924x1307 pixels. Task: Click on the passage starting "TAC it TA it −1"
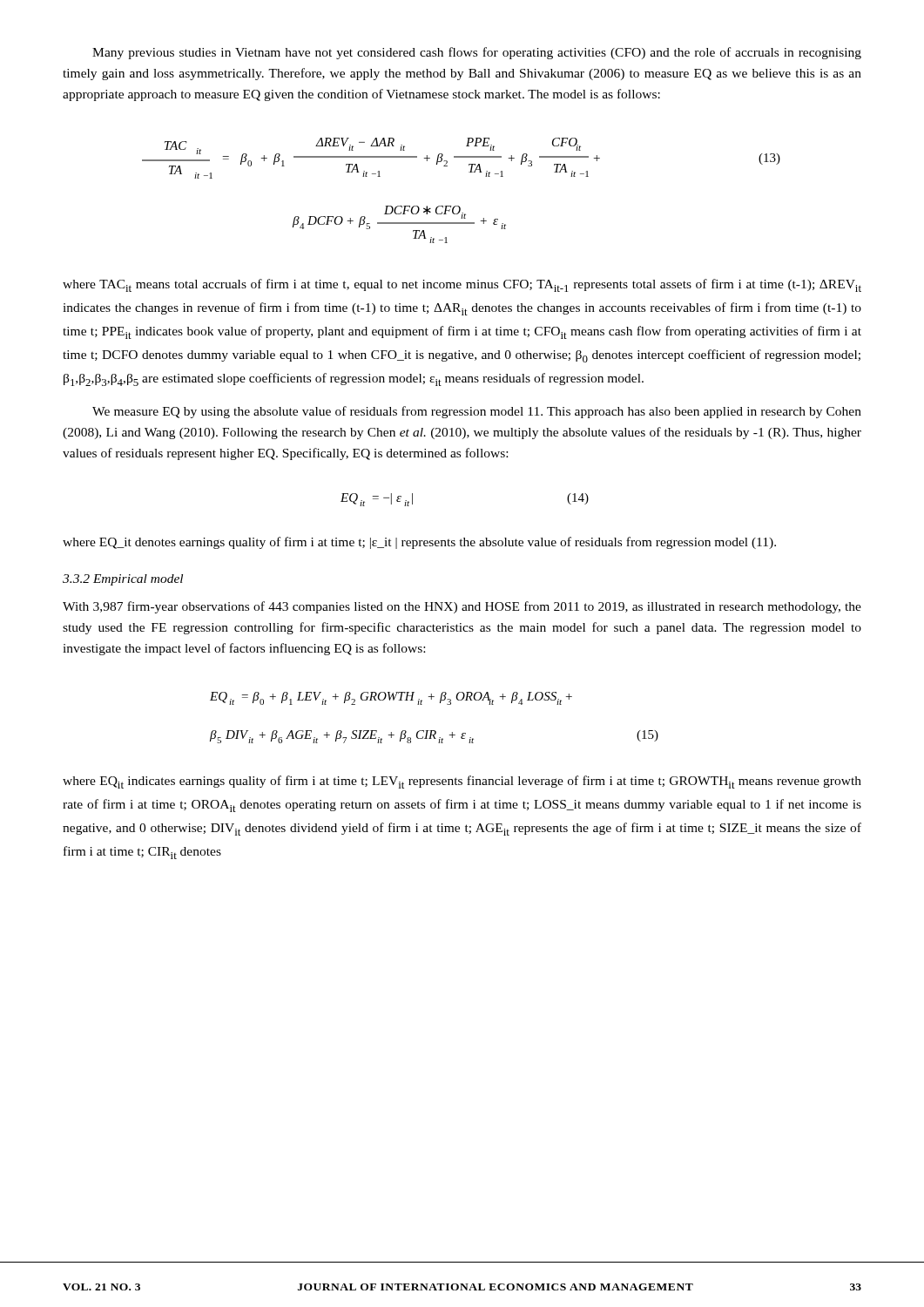point(462,186)
